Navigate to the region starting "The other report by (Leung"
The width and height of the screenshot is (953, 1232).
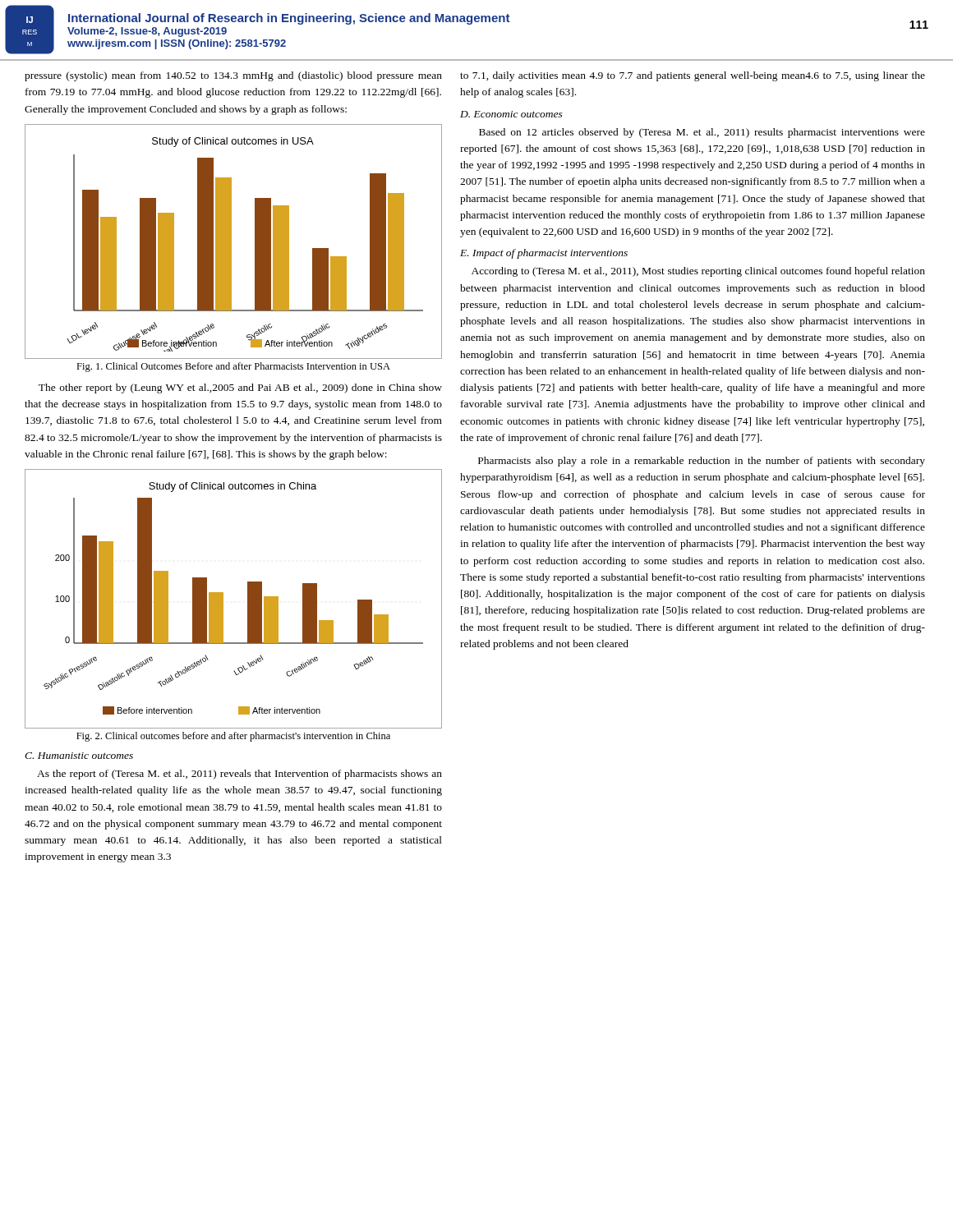233,420
